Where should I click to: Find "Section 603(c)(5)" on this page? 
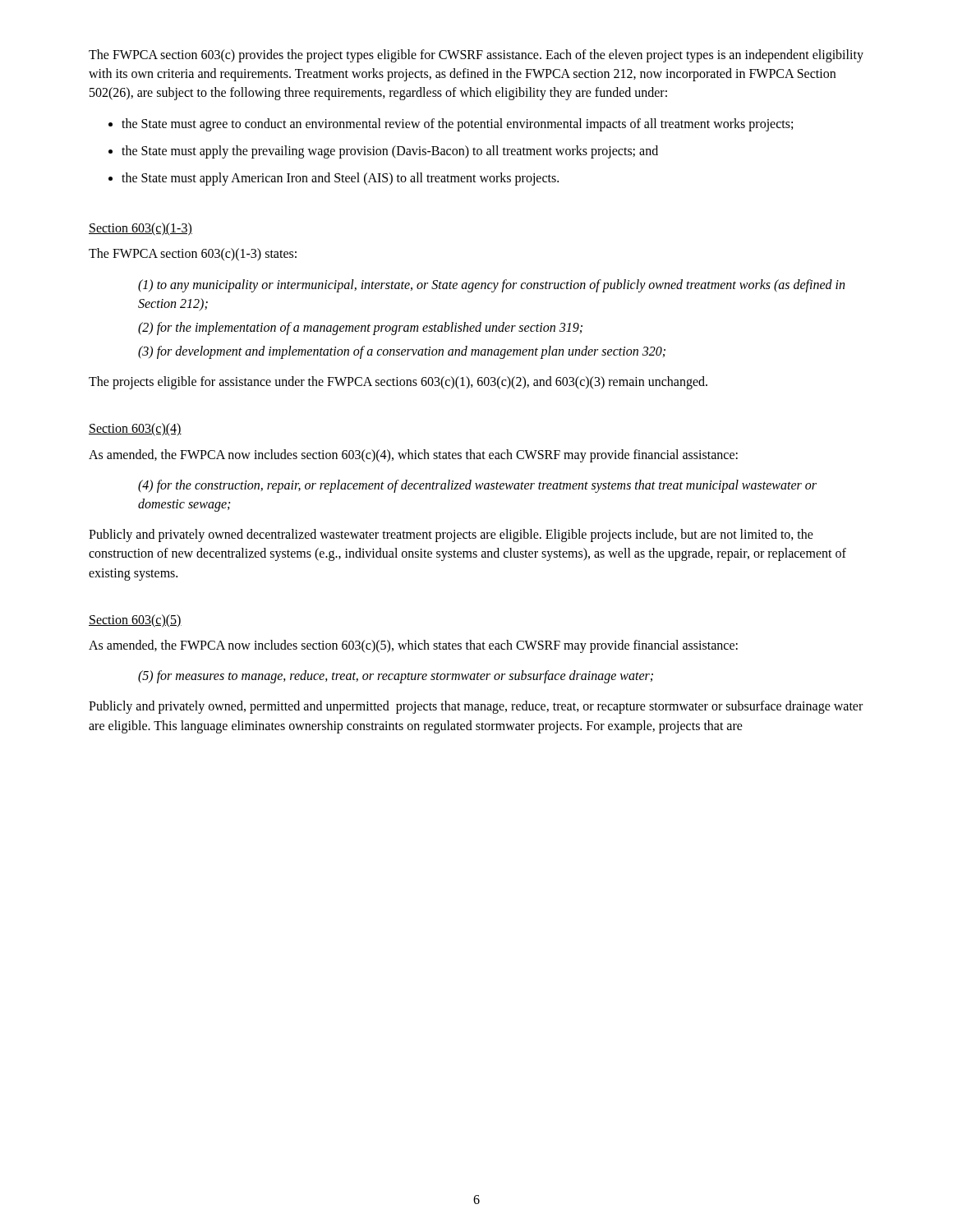click(135, 620)
